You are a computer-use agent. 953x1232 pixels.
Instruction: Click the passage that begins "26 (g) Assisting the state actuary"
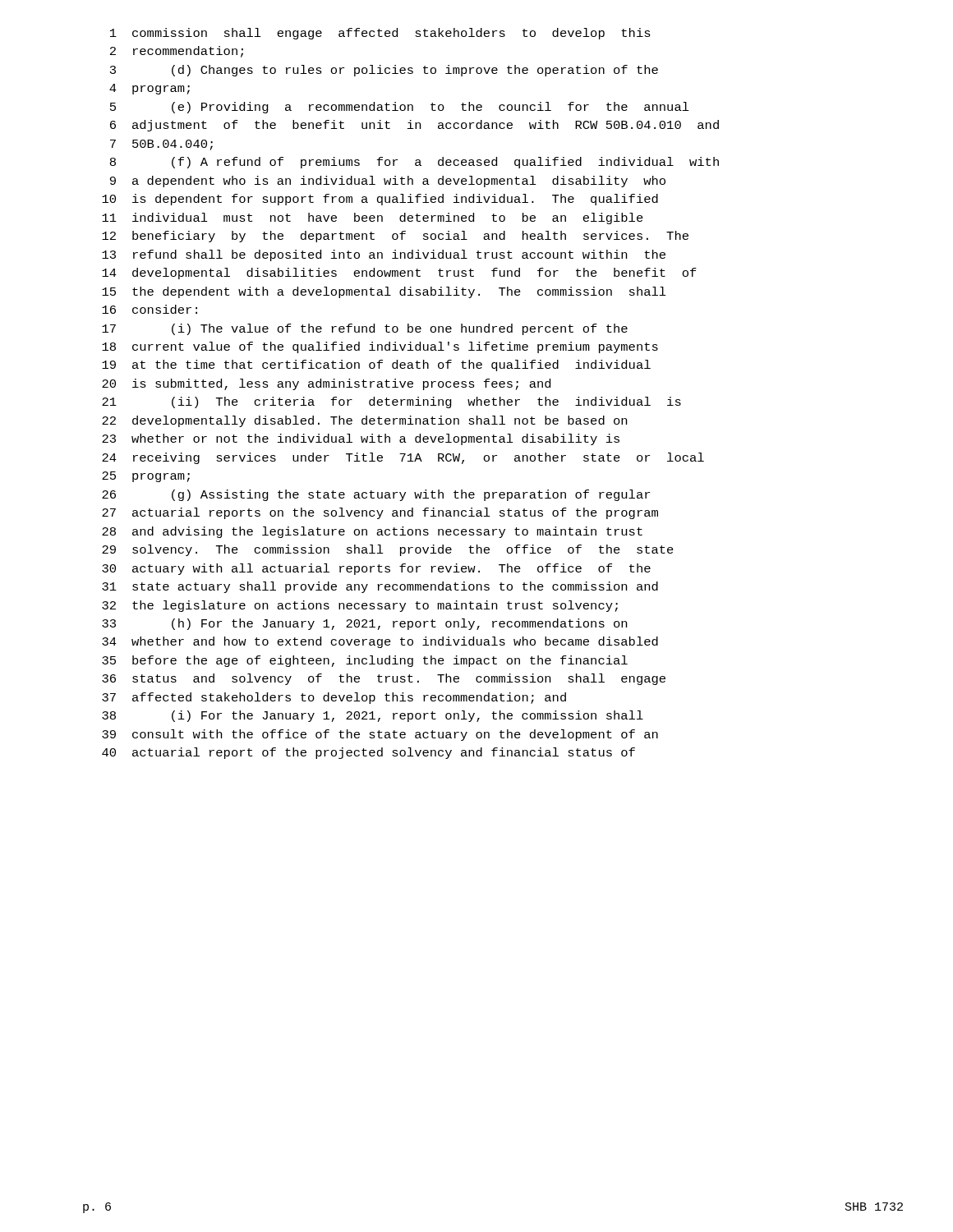click(493, 551)
